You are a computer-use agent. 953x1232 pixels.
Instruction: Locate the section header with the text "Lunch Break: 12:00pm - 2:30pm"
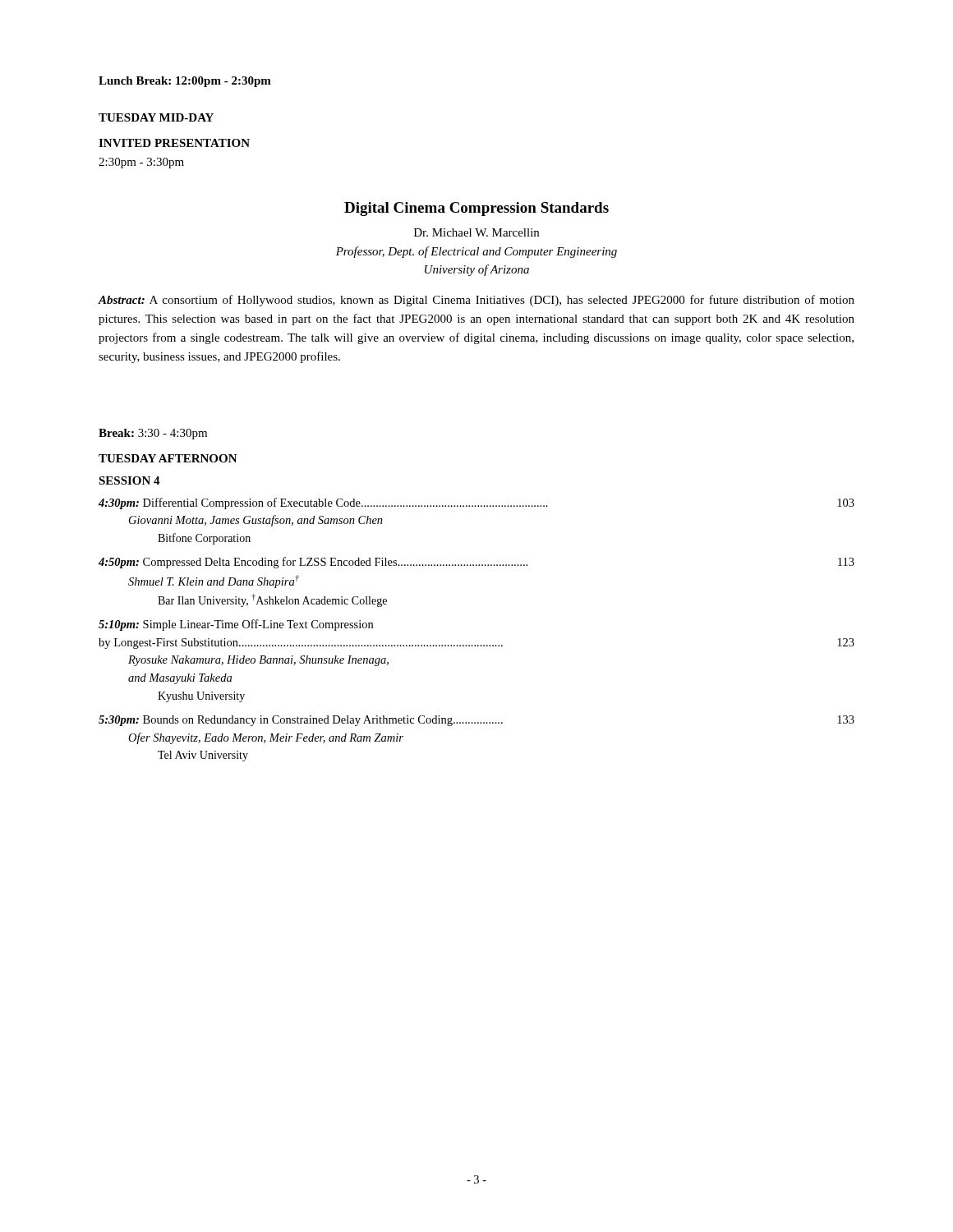click(185, 81)
